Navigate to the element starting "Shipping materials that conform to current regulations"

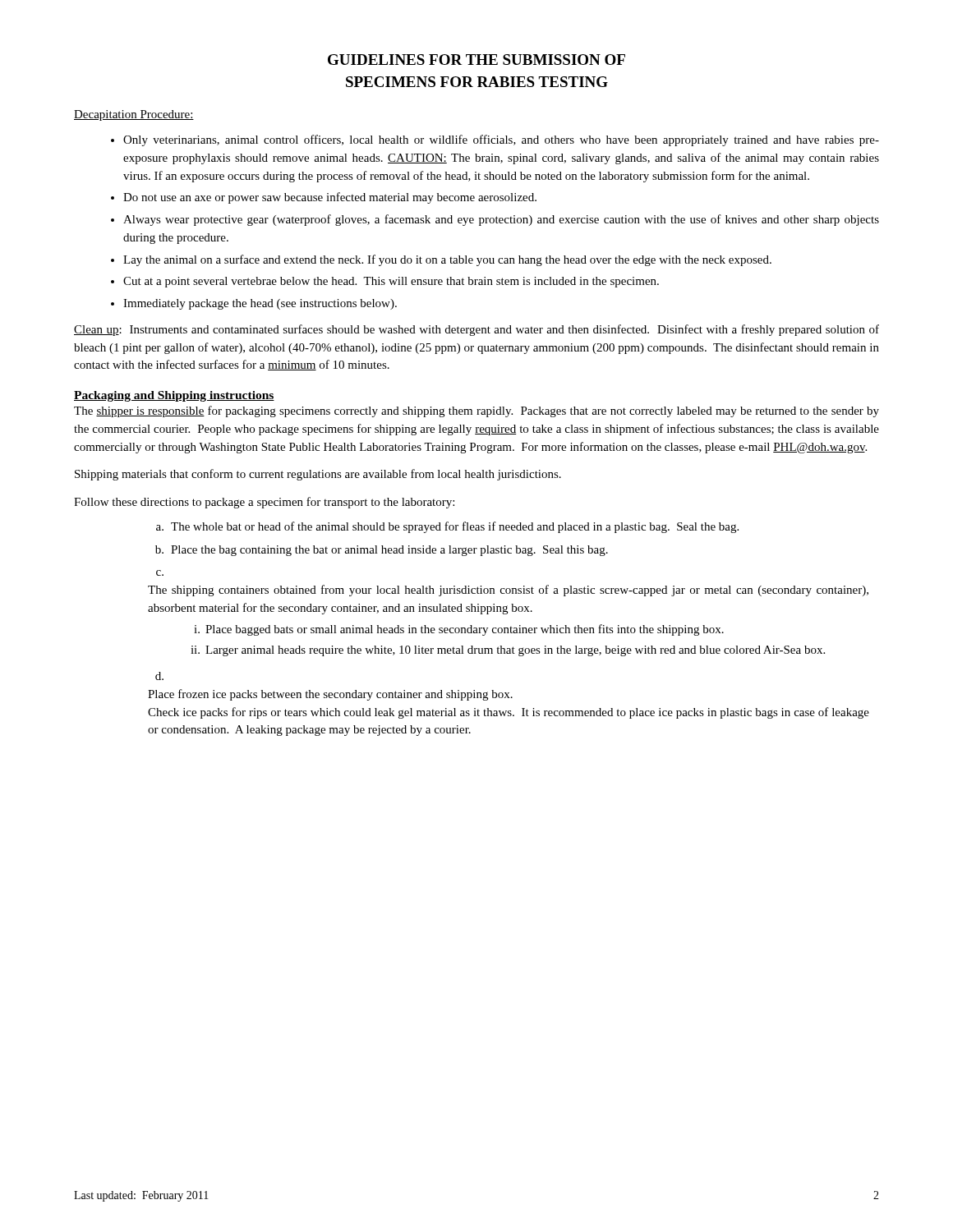point(318,474)
